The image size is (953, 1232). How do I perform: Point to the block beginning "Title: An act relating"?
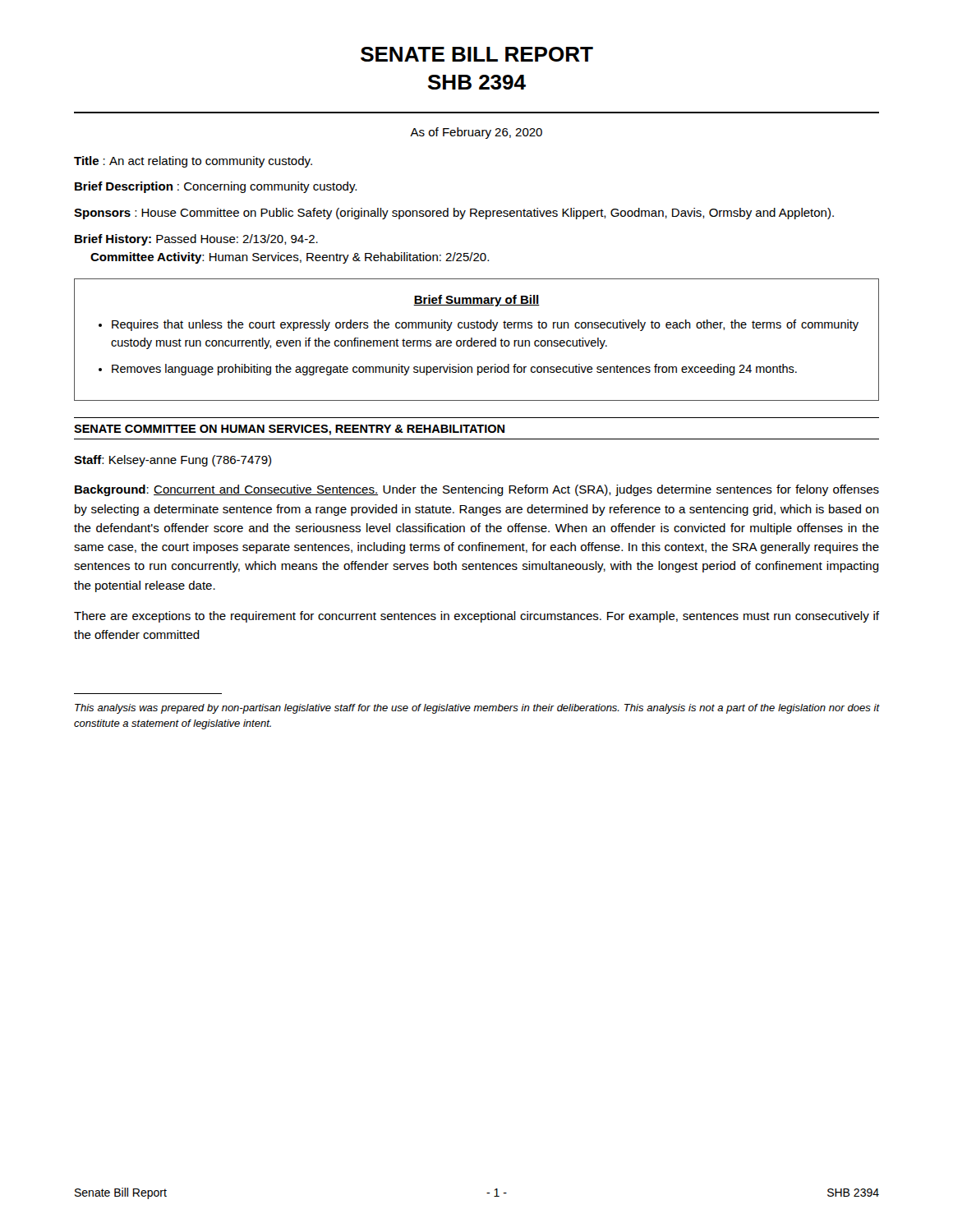[193, 162]
